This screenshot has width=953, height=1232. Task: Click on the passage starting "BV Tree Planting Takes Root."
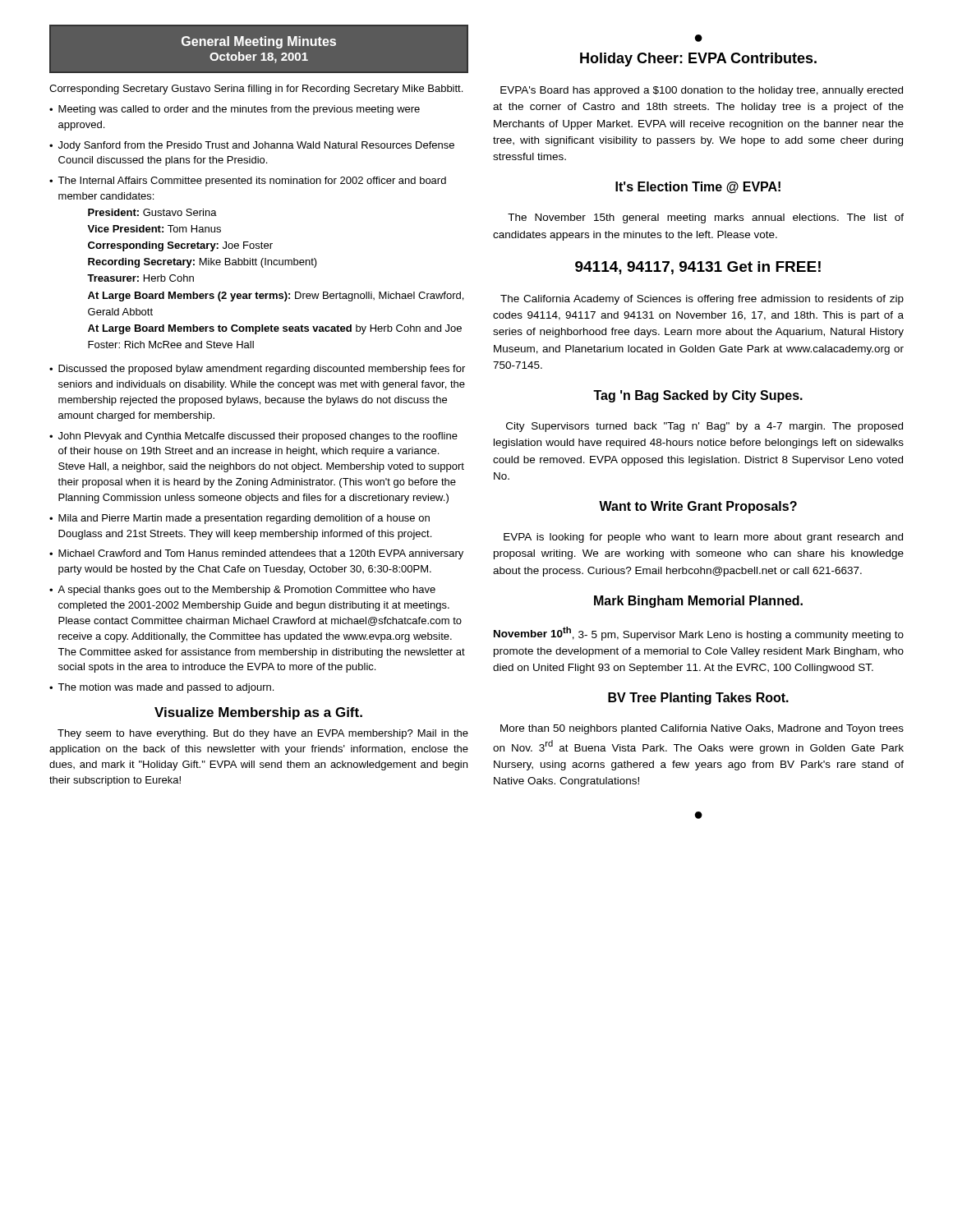point(698,698)
